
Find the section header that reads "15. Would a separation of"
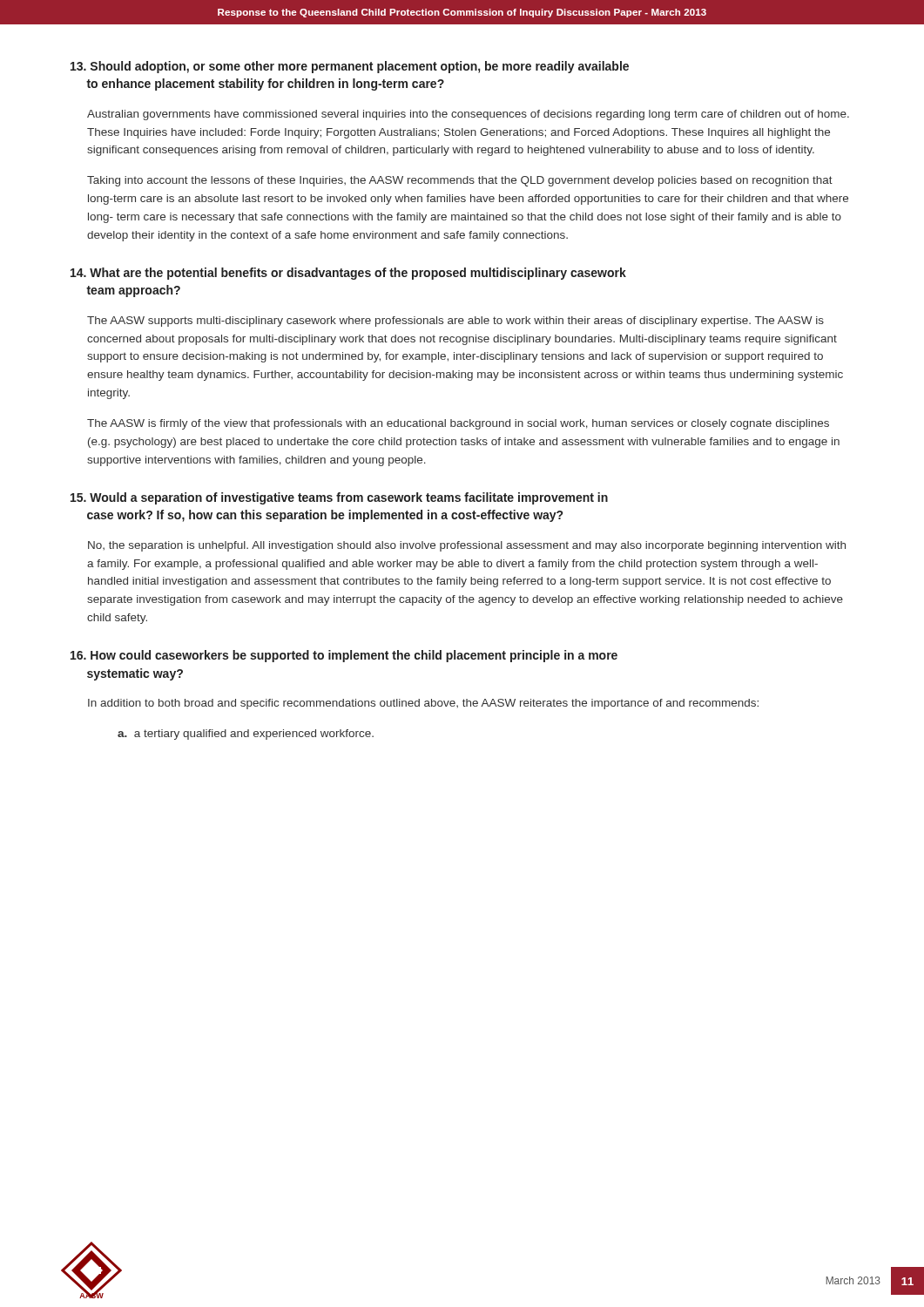click(339, 506)
